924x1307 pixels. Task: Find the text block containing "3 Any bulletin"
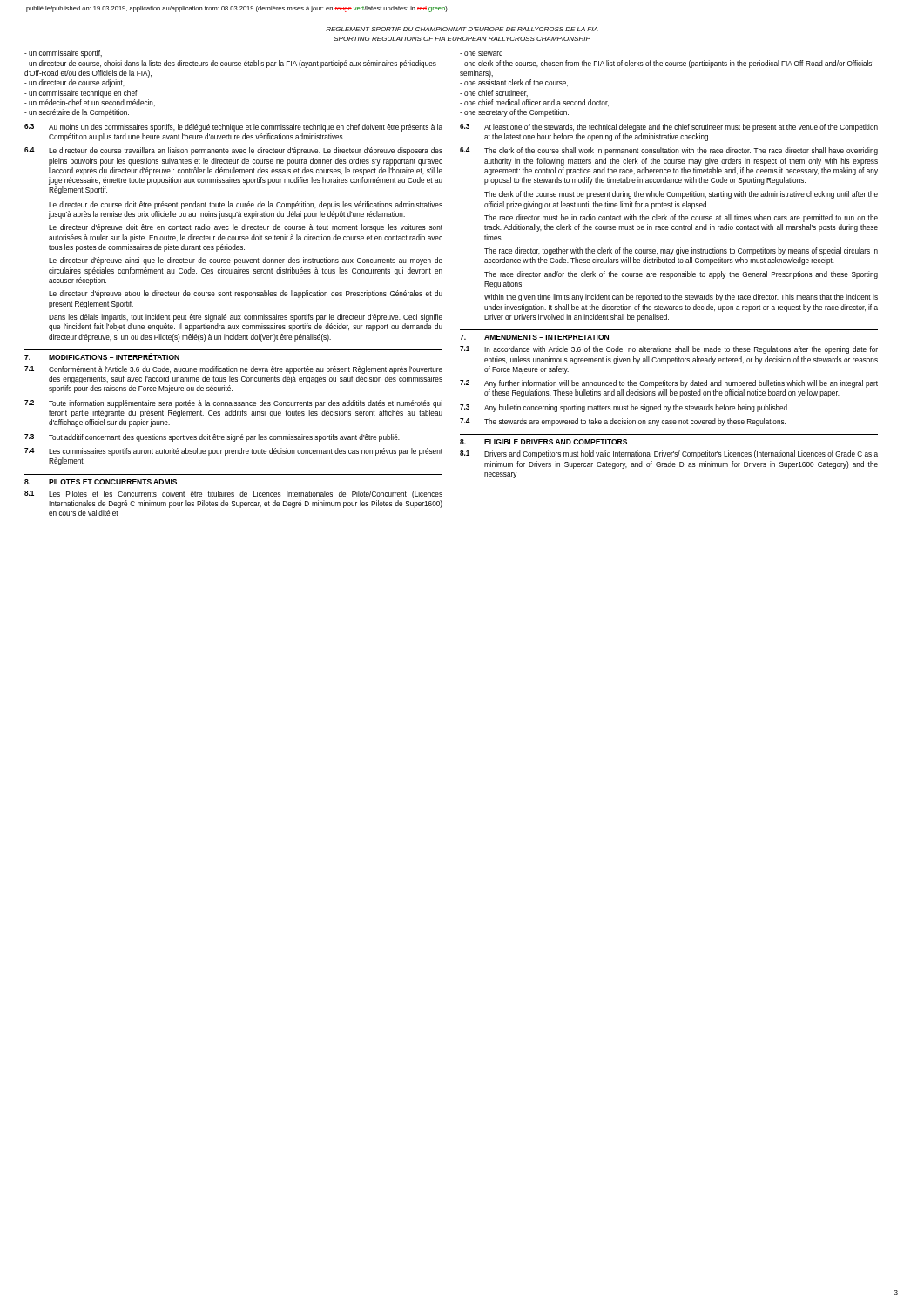[669, 408]
